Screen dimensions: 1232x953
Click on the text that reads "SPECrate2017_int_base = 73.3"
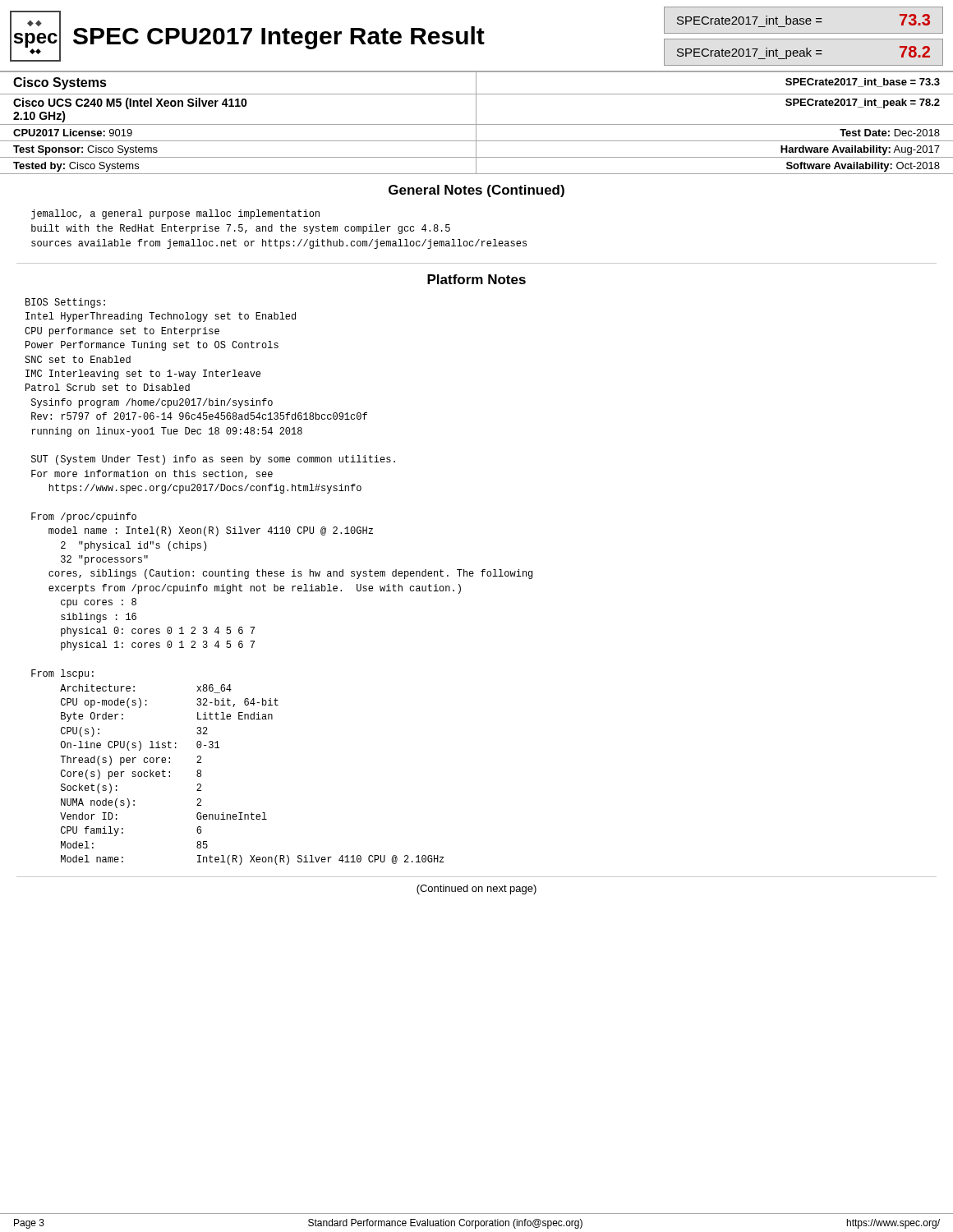[863, 82]
